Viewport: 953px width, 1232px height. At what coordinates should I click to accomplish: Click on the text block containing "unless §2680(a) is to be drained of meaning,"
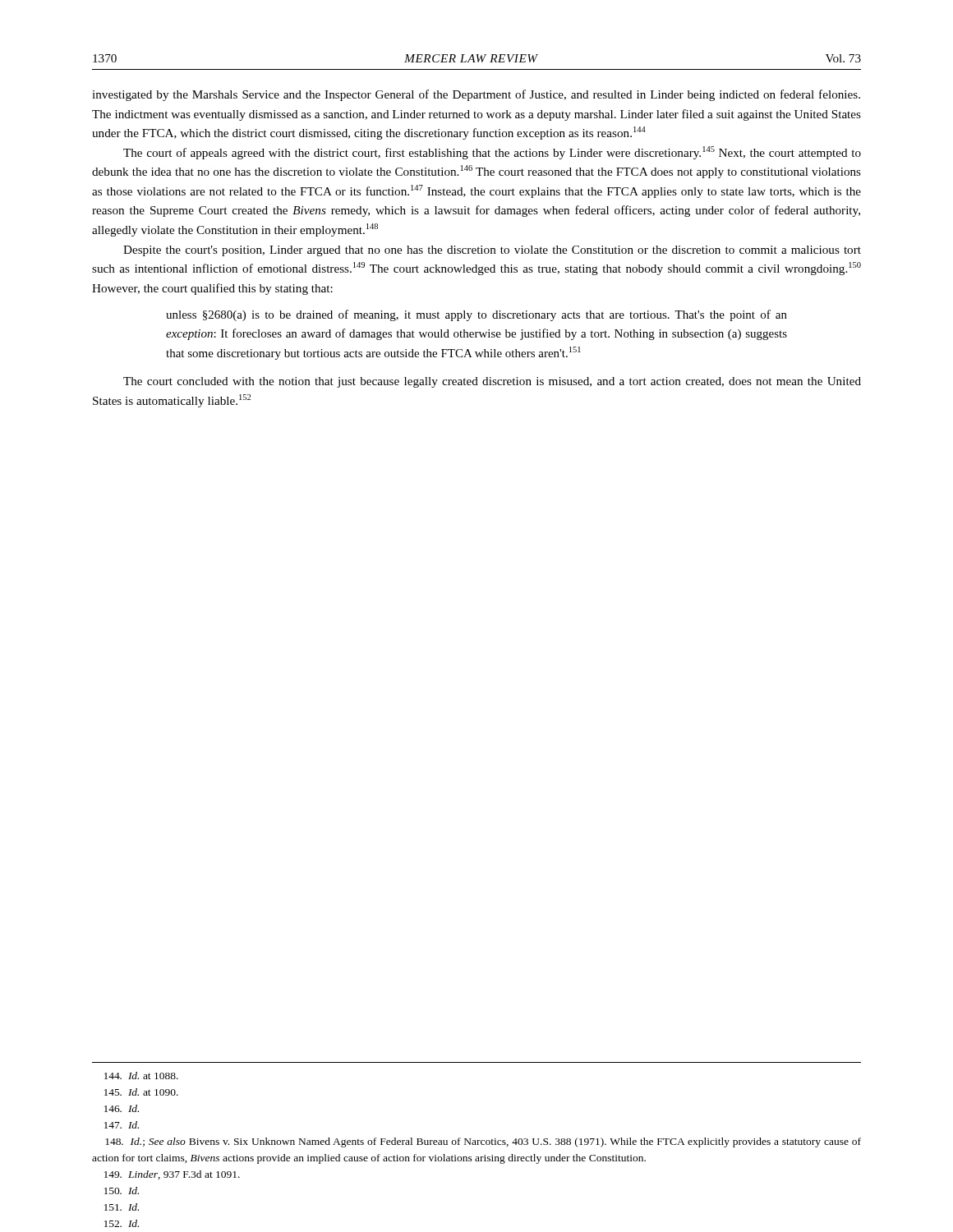coord(476,334)
